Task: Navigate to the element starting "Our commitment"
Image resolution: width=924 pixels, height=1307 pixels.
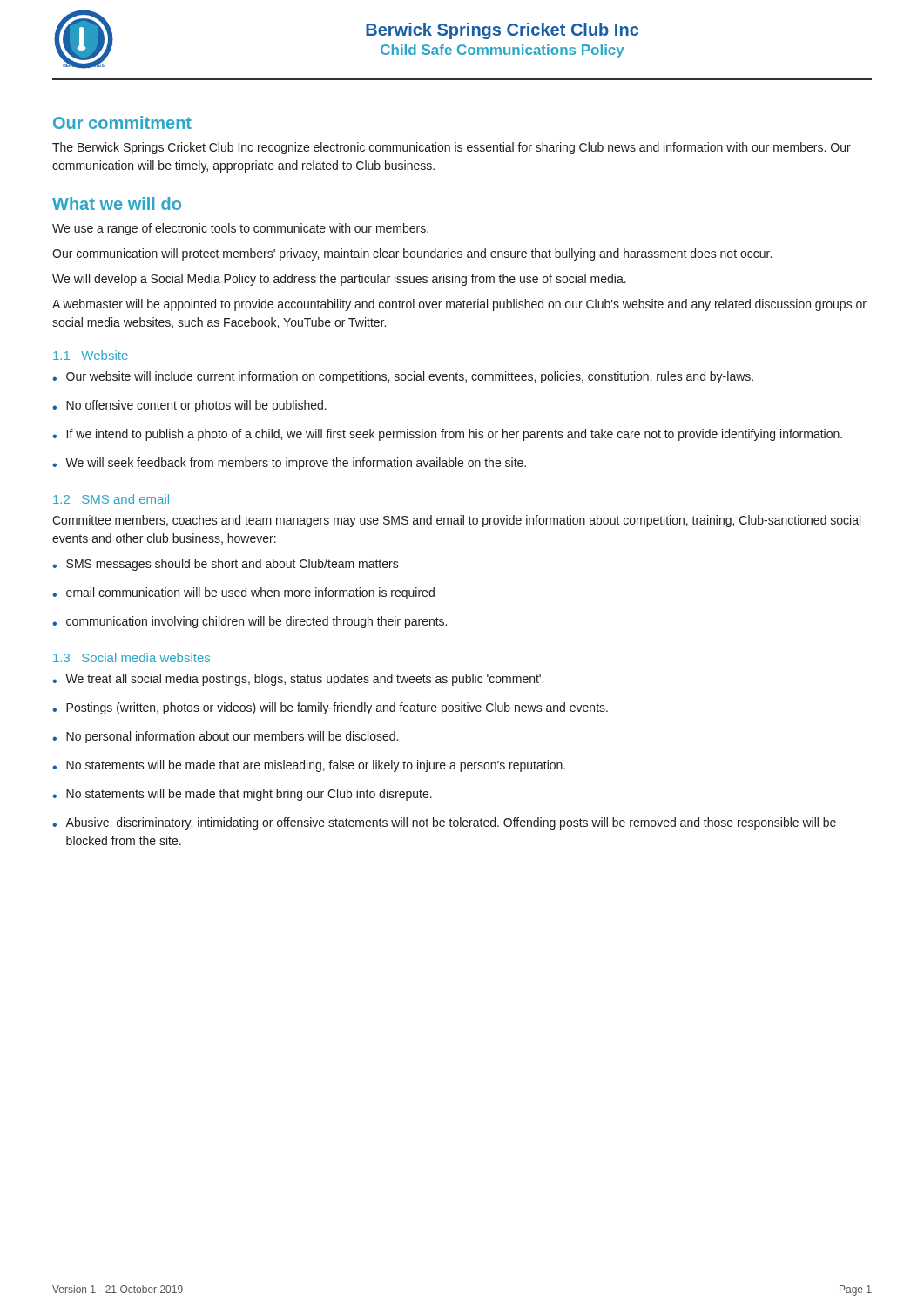Action: pos(122,123)
